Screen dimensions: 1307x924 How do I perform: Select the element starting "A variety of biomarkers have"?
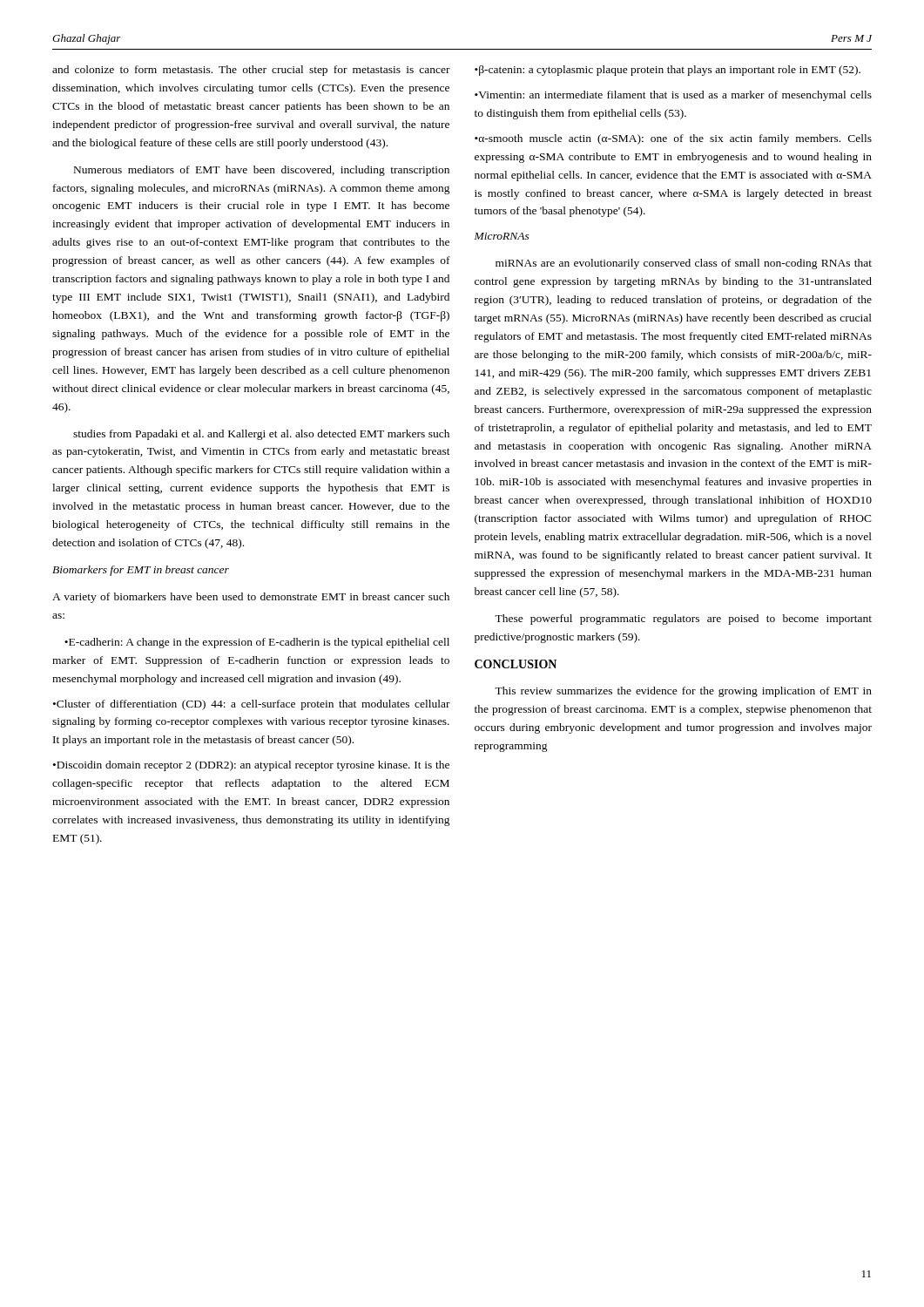pos(251,606)
